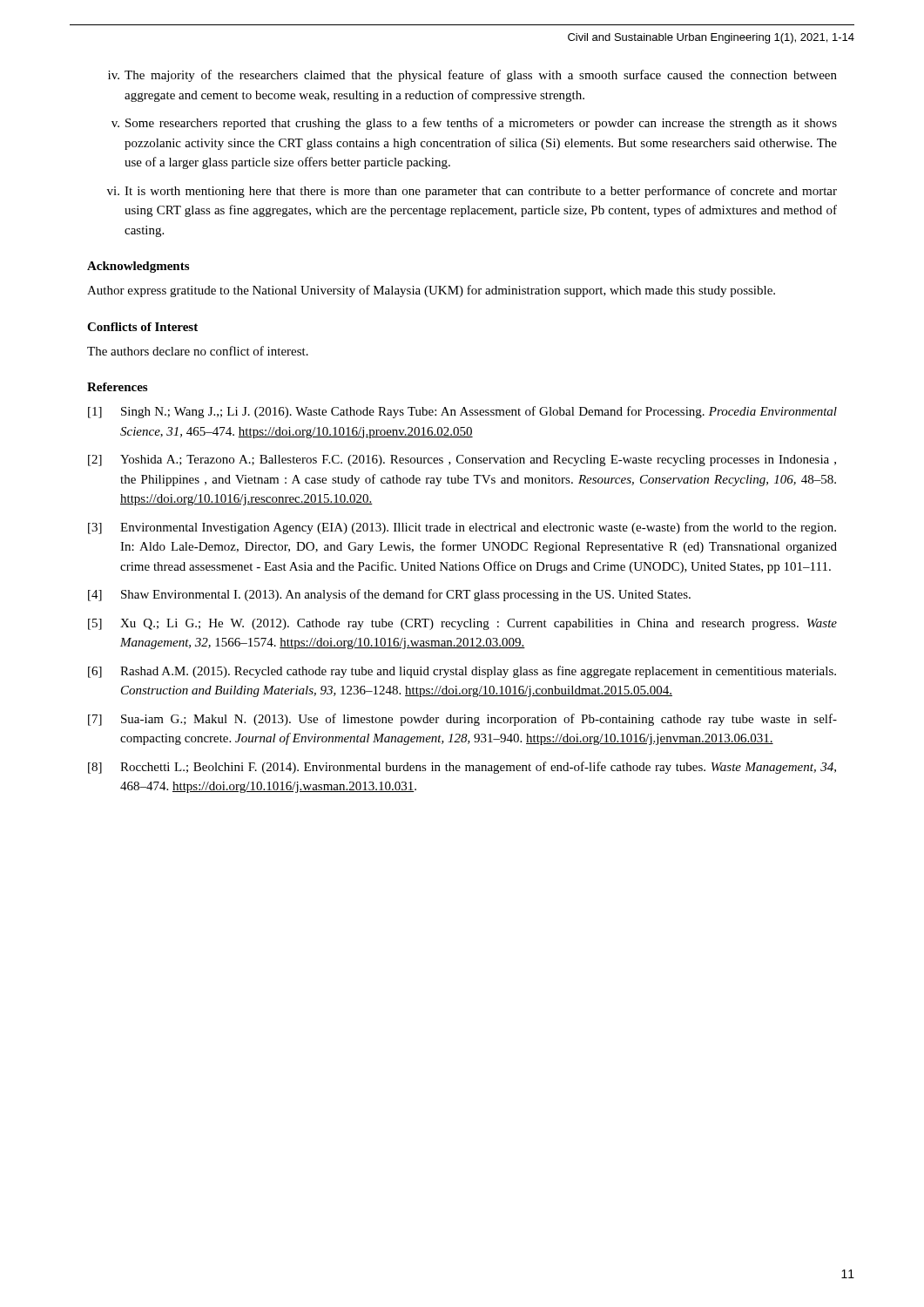Select the passage starting "Author express gratitude to the National University"
This screenshot has width=924, height=1307.
point(432,290)
